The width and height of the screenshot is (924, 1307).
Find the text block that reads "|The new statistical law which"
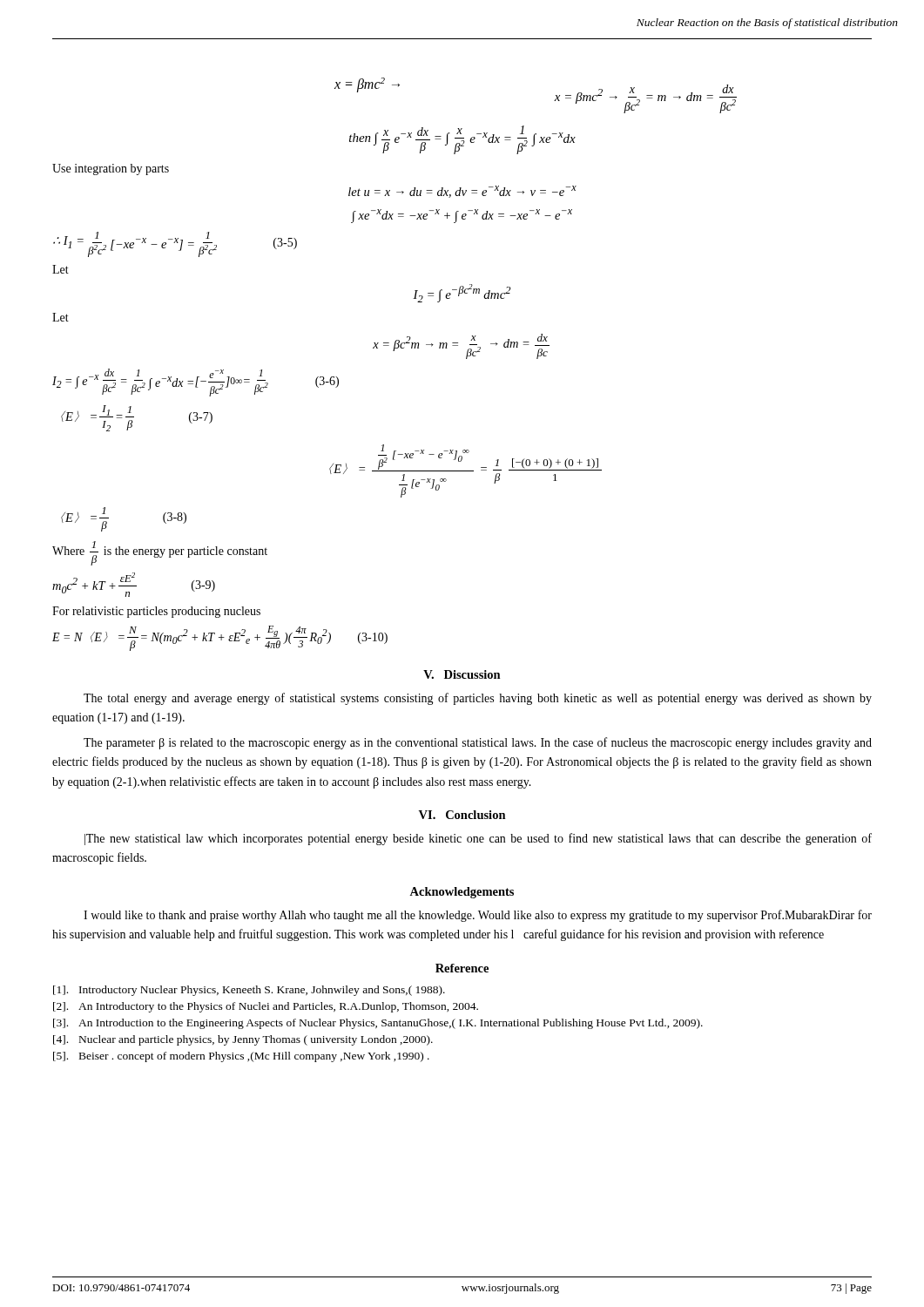click(x=462, y=848)
